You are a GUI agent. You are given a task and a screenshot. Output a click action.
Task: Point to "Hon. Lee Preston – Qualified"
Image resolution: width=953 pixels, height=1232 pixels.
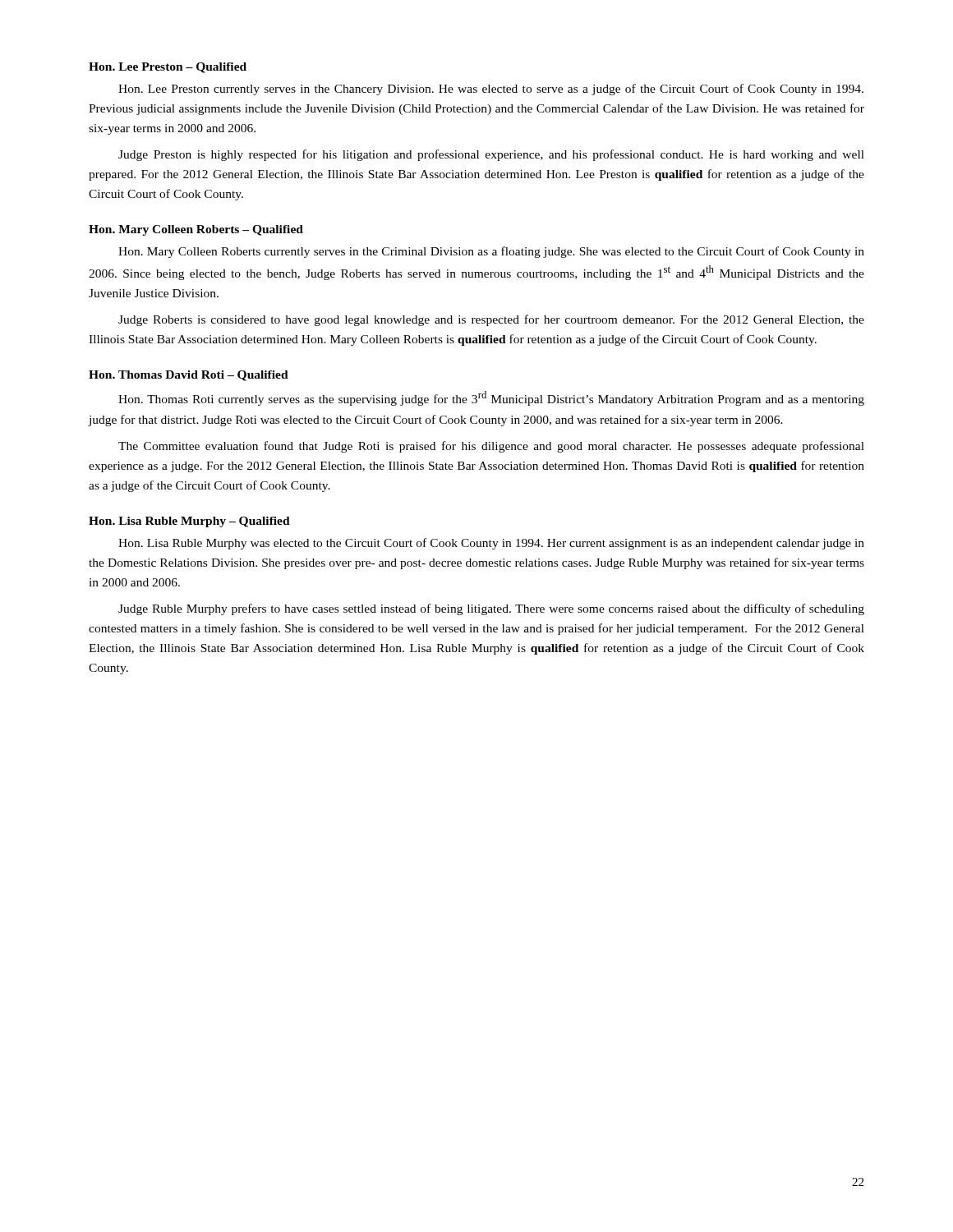[x=168, y=66]
